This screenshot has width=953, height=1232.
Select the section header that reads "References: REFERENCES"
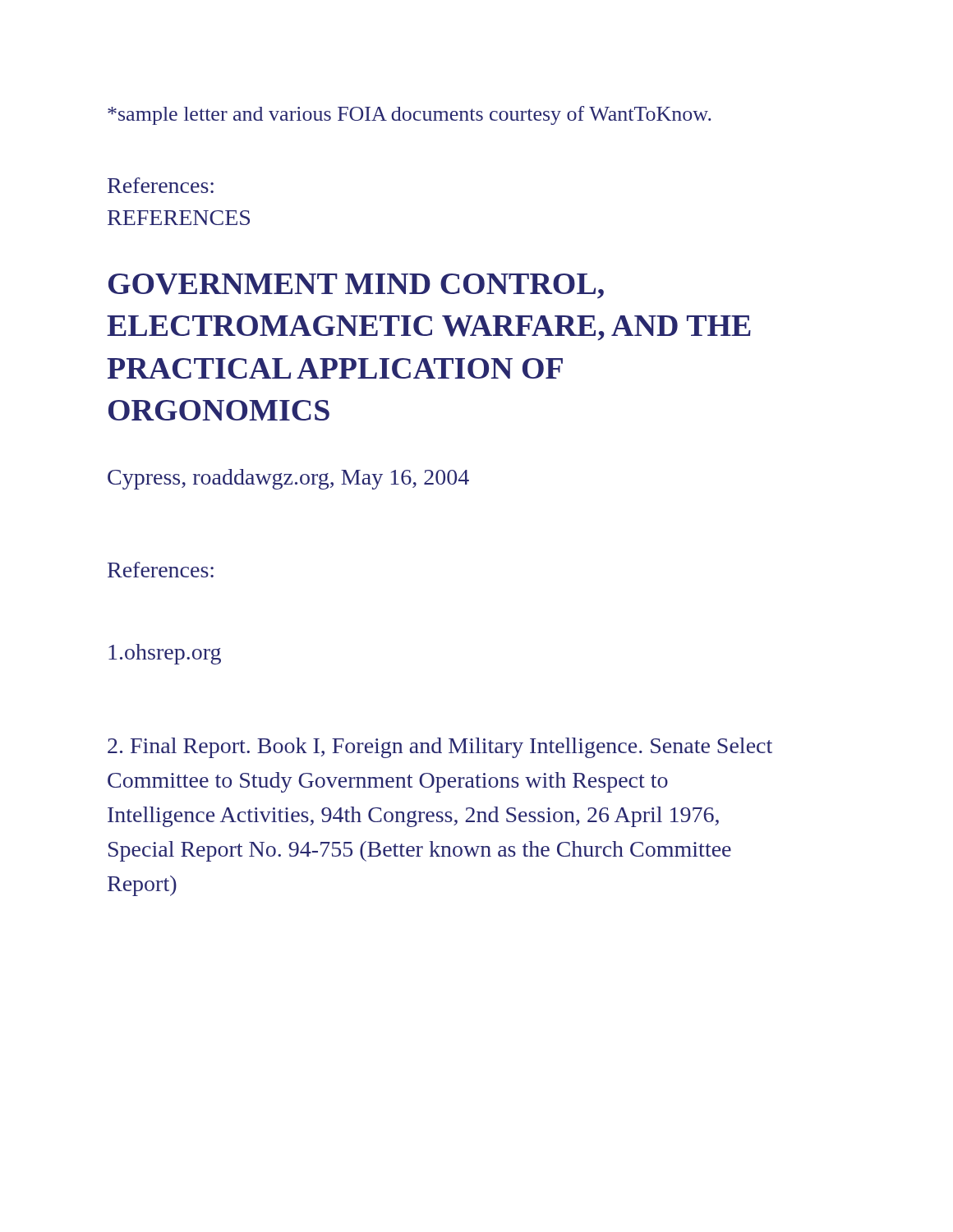(x=179, y=201)
